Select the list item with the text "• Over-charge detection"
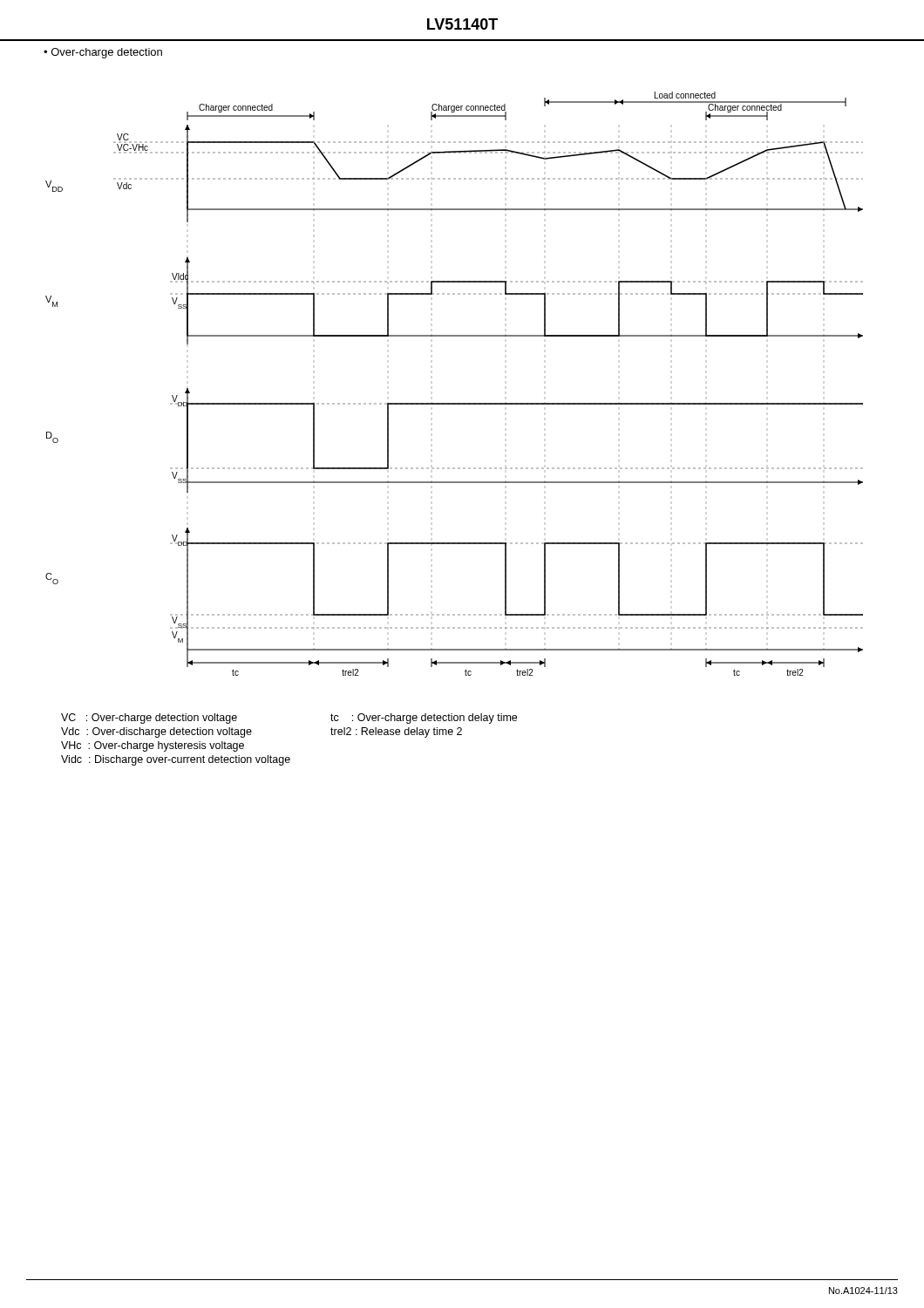Image resolution: width=924 pixels, height=1308 pixels. 103,52
